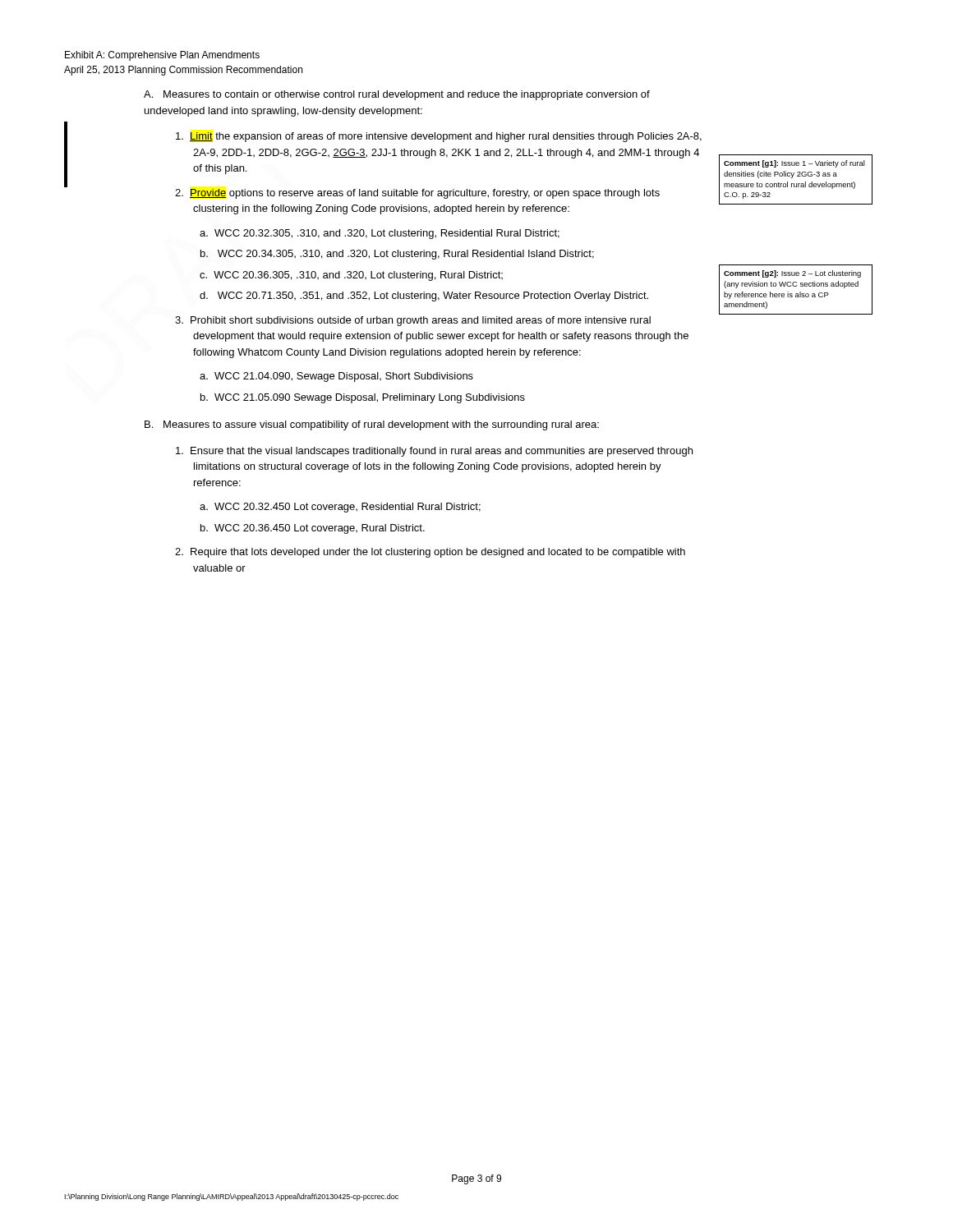Screen dimensions: 1232x953
Task: Where is the passage that starts "d. WCC 20.71.350,"?
Action: pos(424,295)
